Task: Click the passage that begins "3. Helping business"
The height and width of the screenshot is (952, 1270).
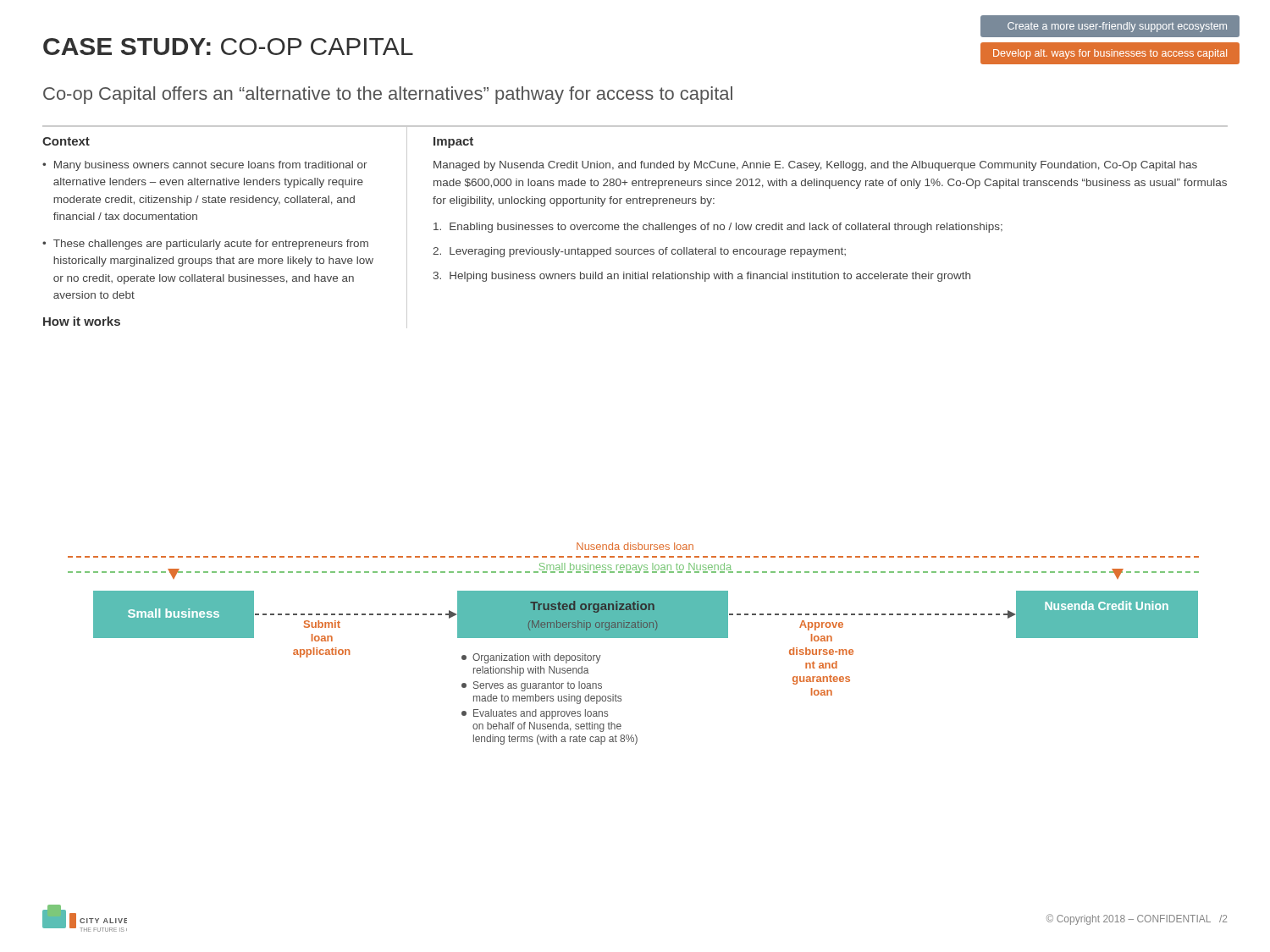Action: pyautogui.click(x=702, y=276)
